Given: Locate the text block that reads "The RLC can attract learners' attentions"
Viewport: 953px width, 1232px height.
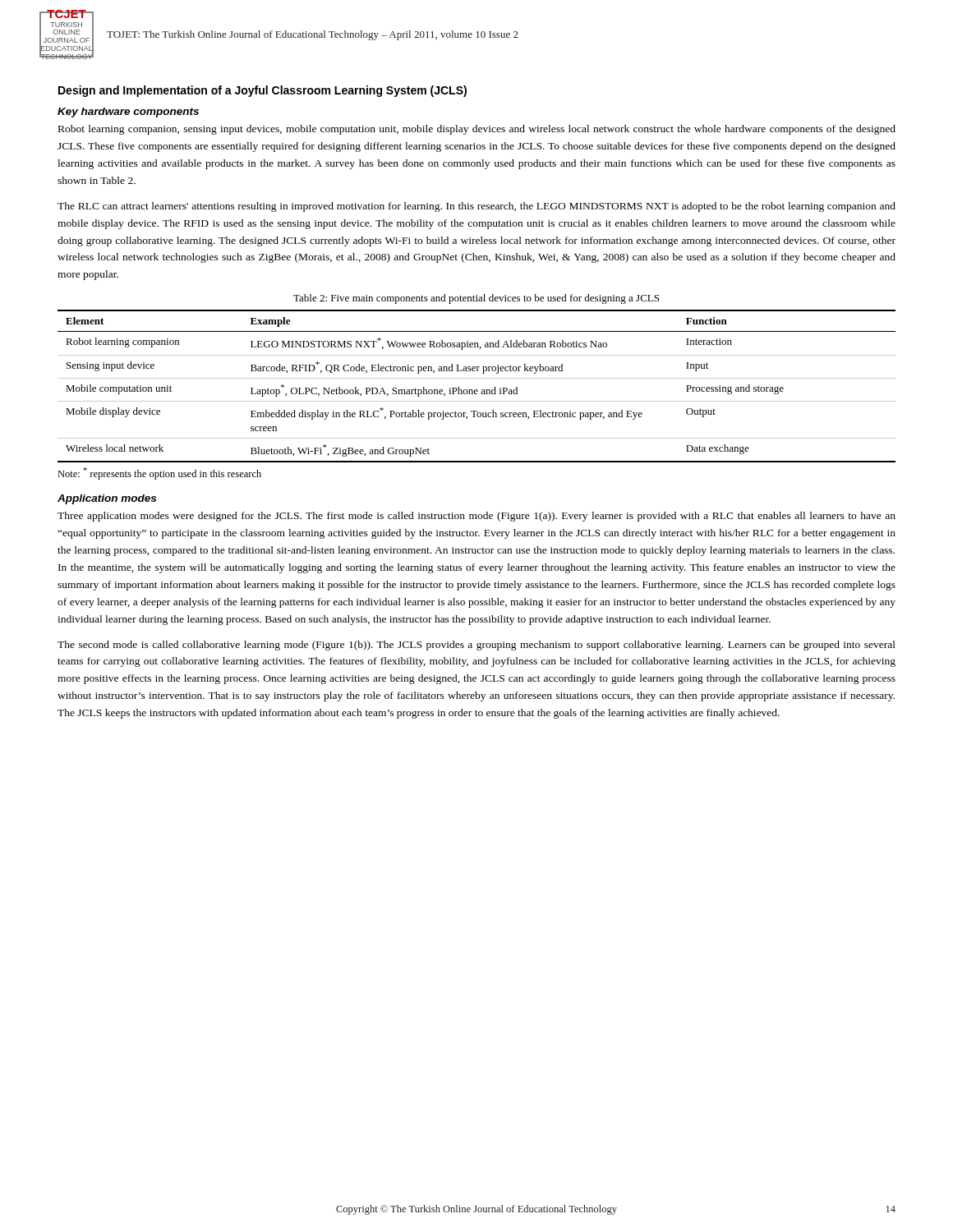Looking at the screenshot, I should pyautogui.click(x=476, y=240).
